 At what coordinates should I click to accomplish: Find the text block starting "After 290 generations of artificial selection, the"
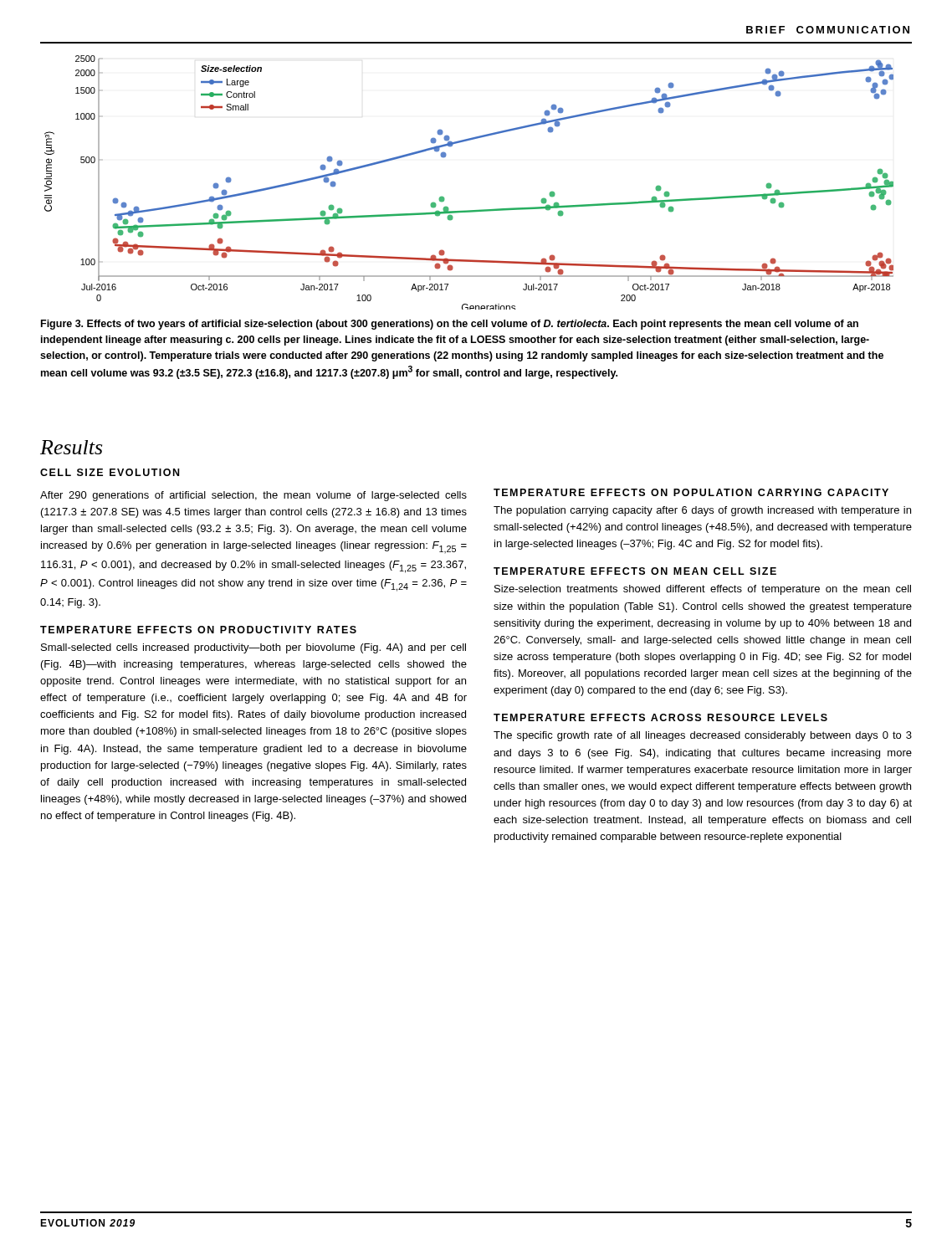click(x=253, y=548)
